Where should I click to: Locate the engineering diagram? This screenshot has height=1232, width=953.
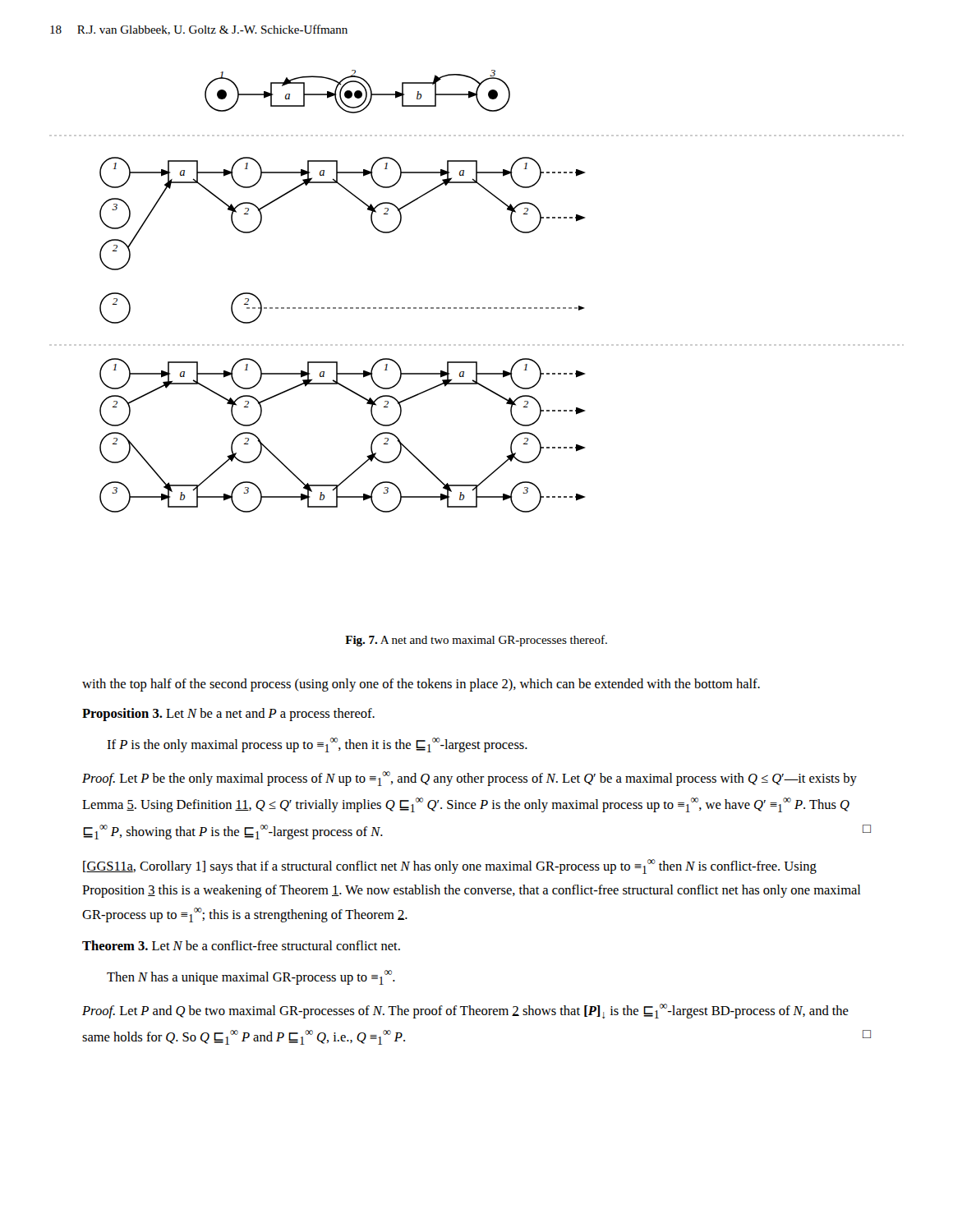(476, 350)
